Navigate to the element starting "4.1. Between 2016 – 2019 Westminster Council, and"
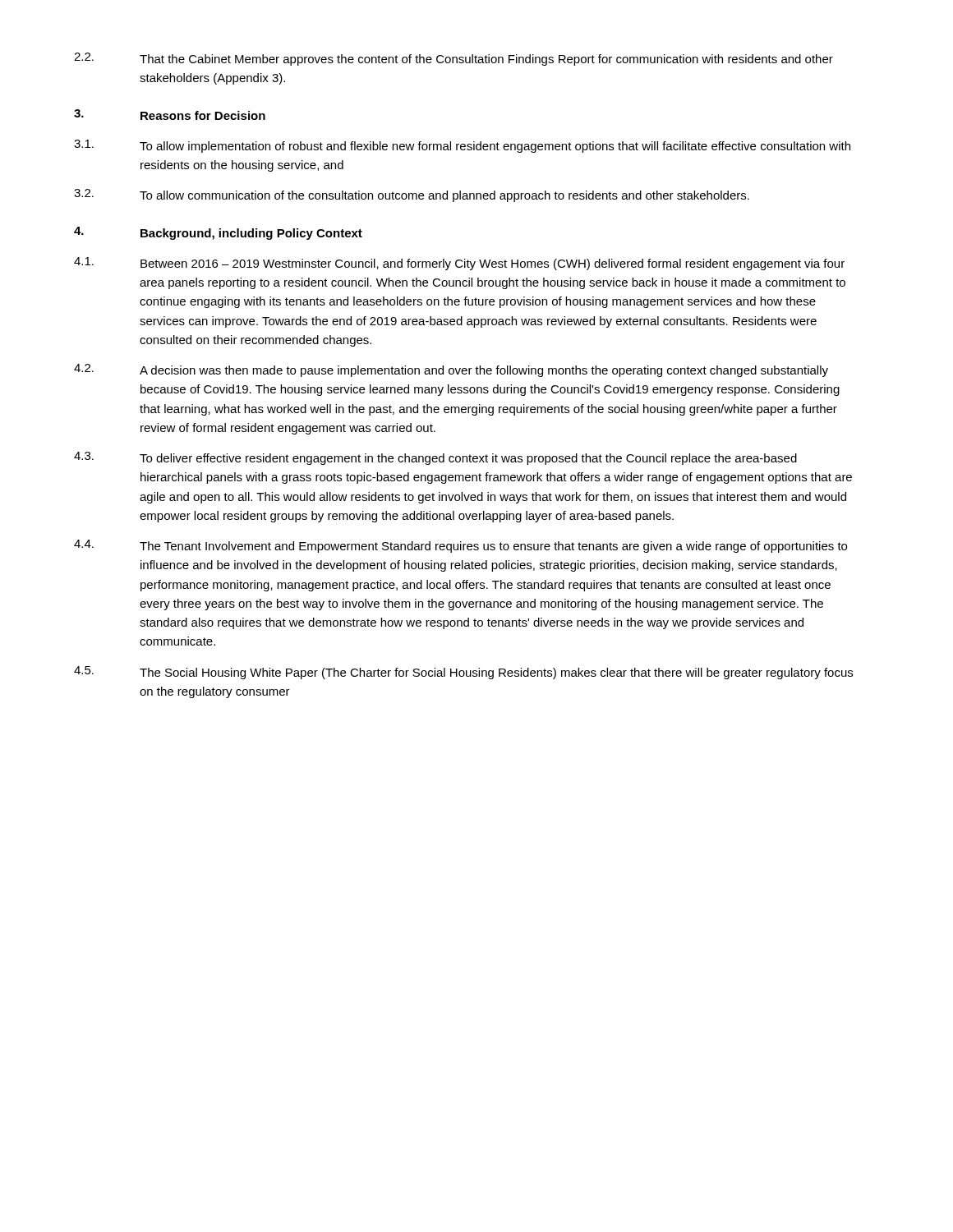Screen dimensions: 1232x953 click(464, 301)
